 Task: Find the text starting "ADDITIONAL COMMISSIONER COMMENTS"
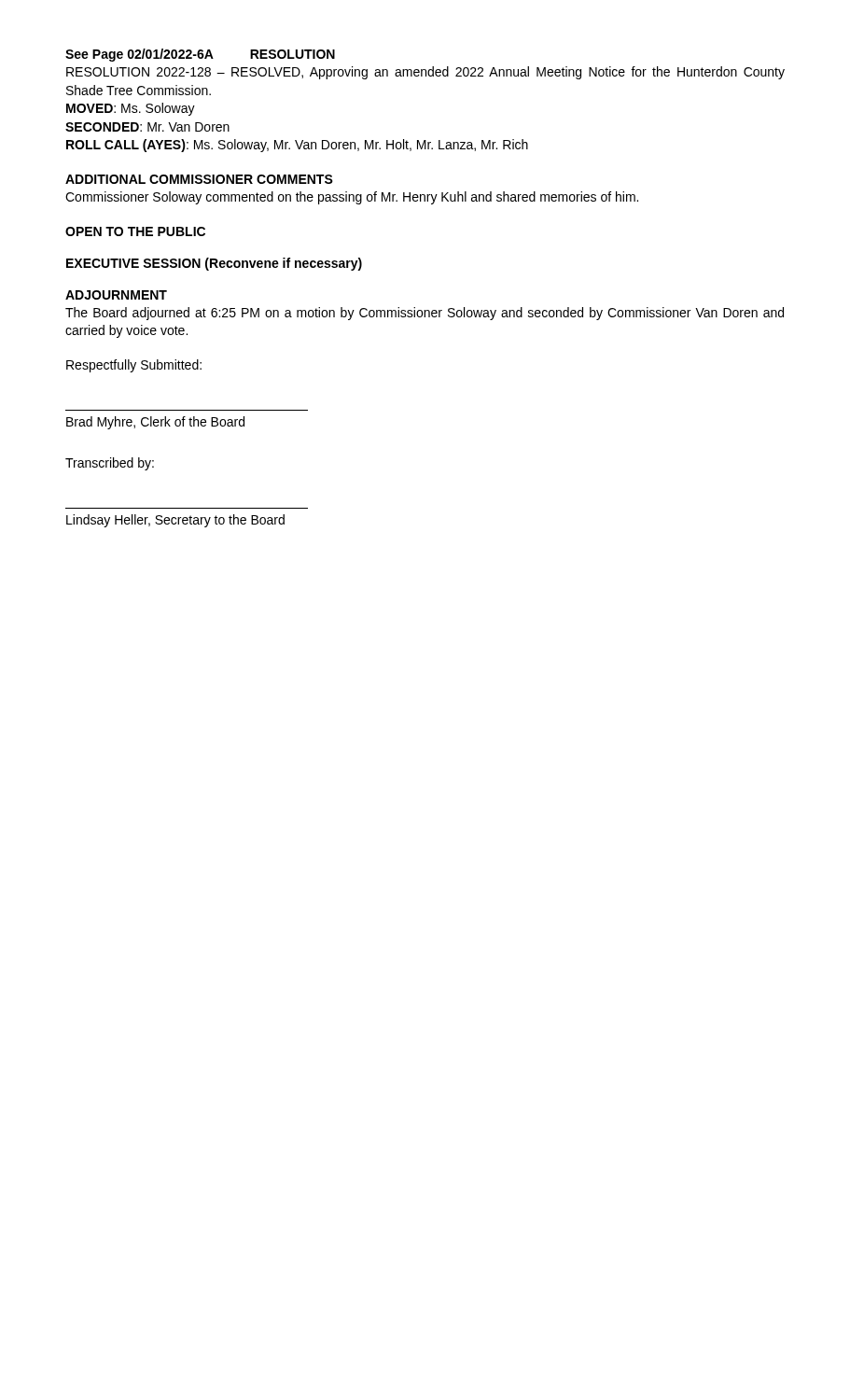(199, 179)
